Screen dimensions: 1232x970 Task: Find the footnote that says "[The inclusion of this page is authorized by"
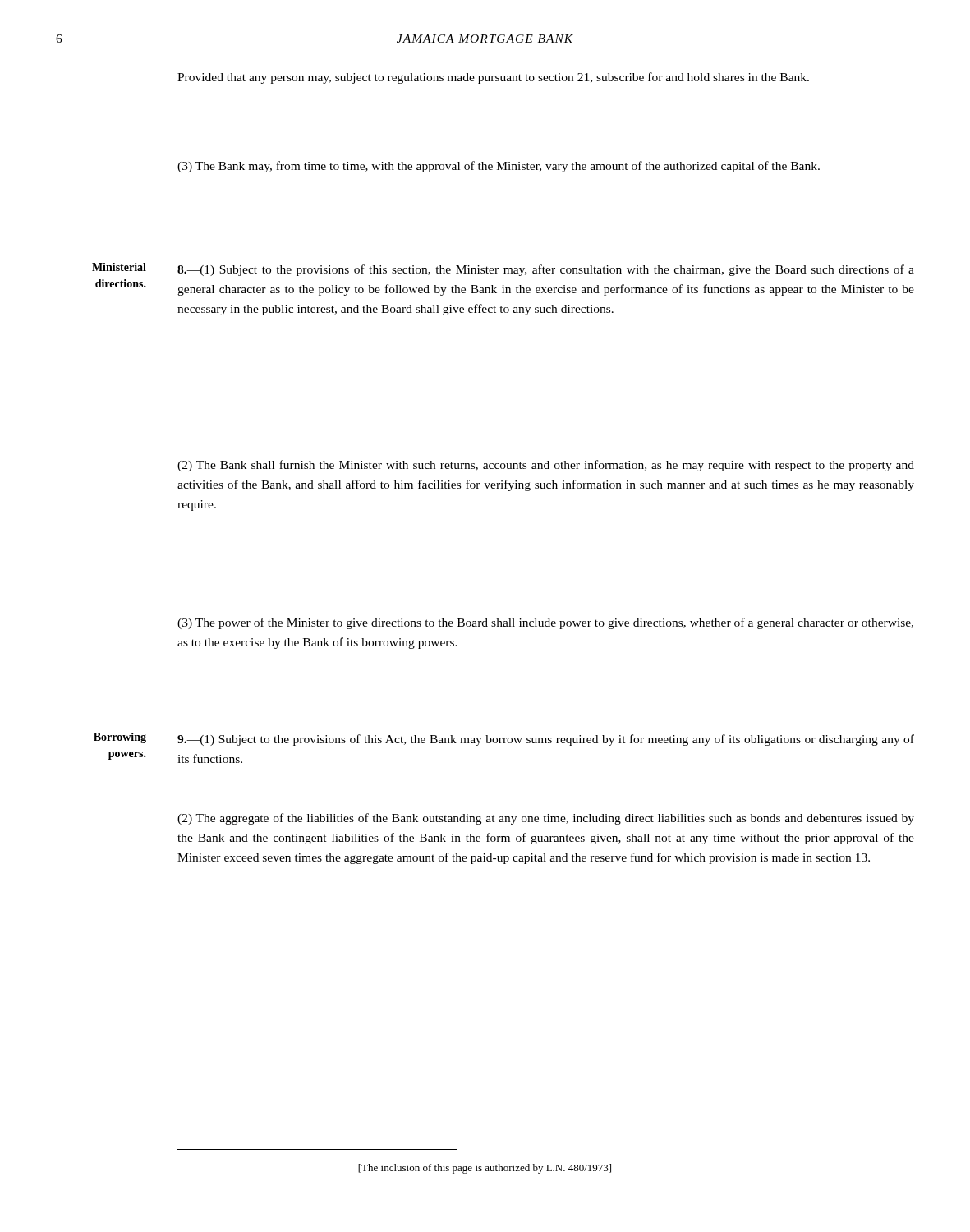[x=485, y=1168]
